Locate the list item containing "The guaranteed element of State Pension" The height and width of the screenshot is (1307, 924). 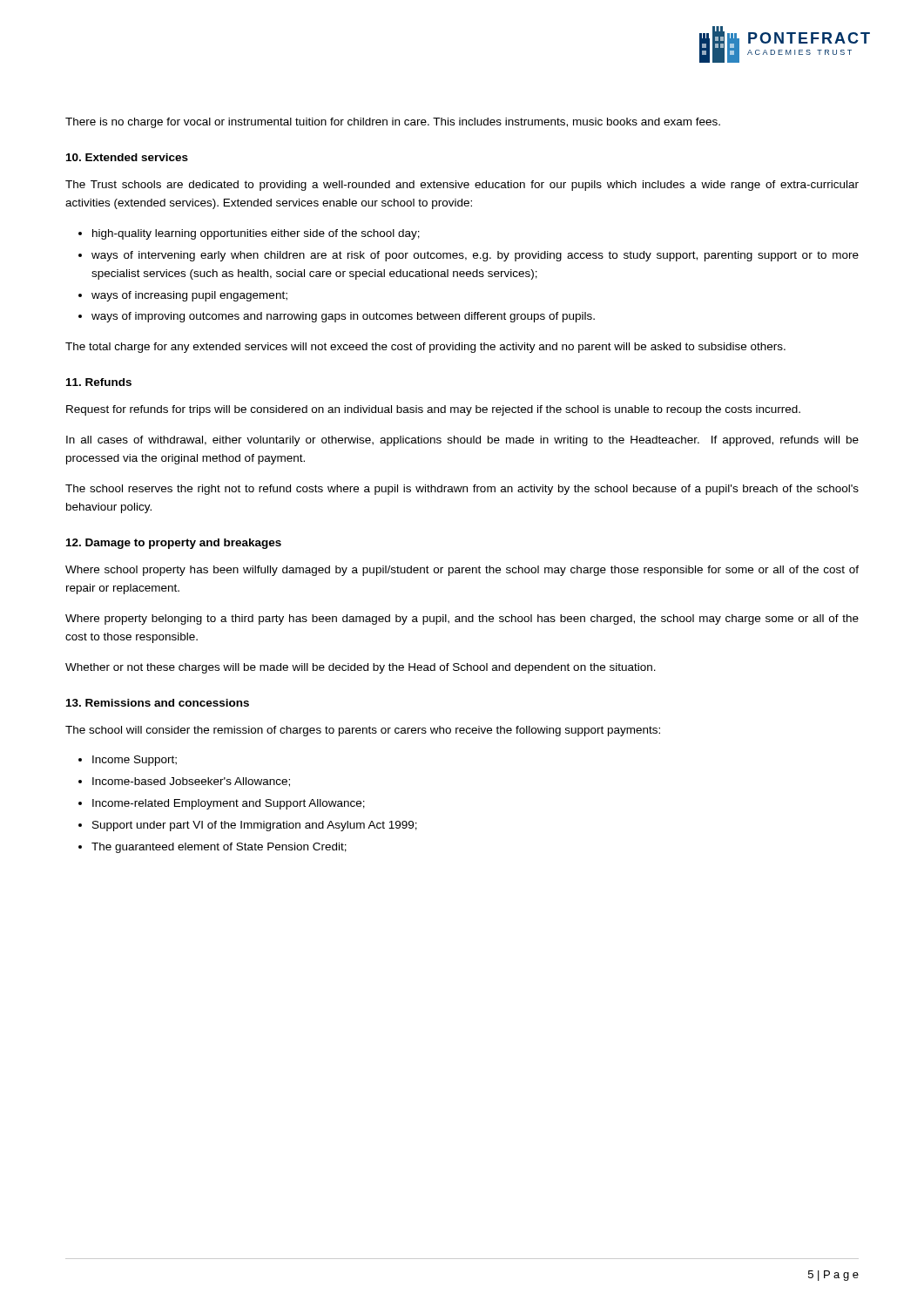pyautogui.click(x=219, y=847)
